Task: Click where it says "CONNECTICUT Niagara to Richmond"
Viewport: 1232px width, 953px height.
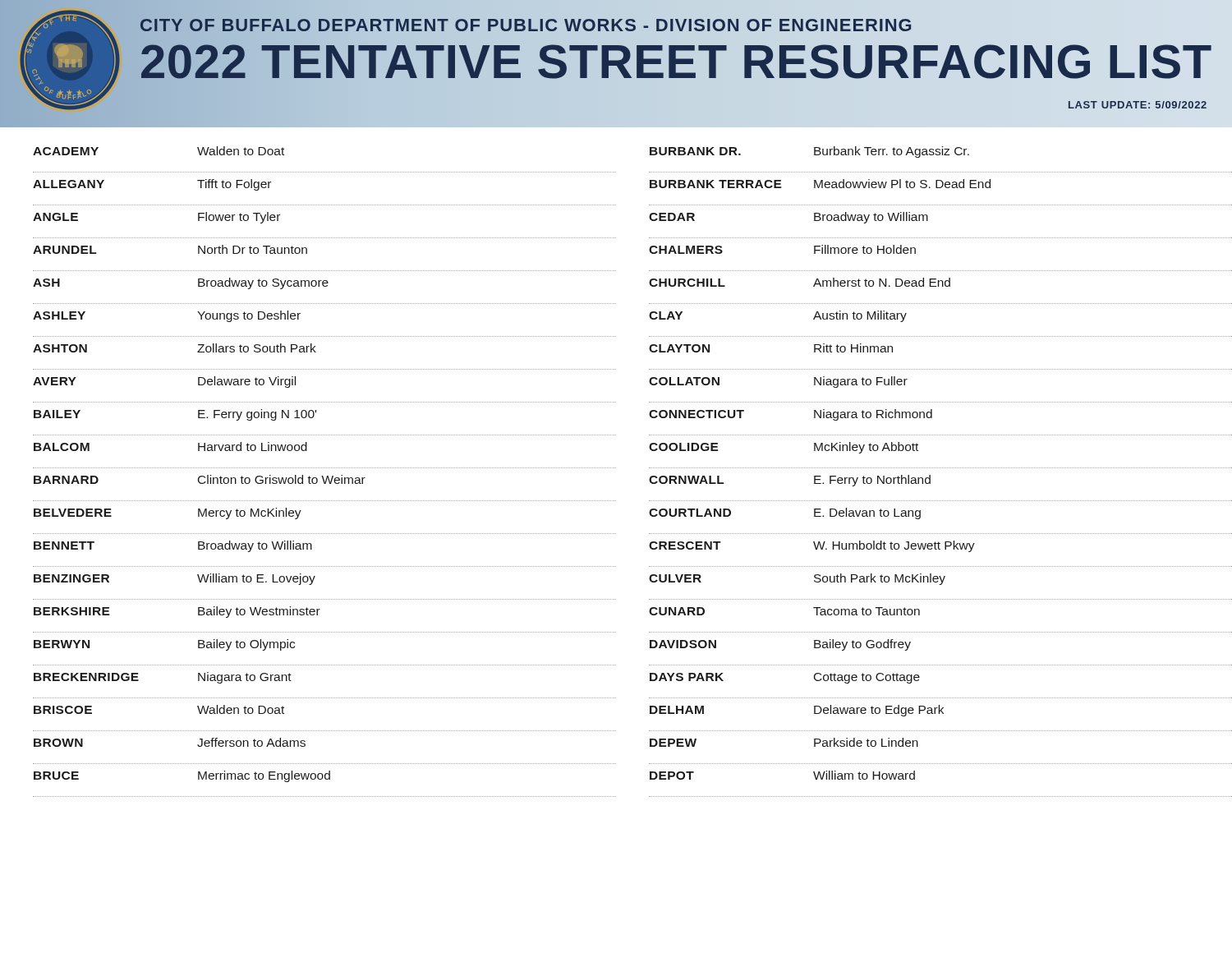Action: (940, 414)
